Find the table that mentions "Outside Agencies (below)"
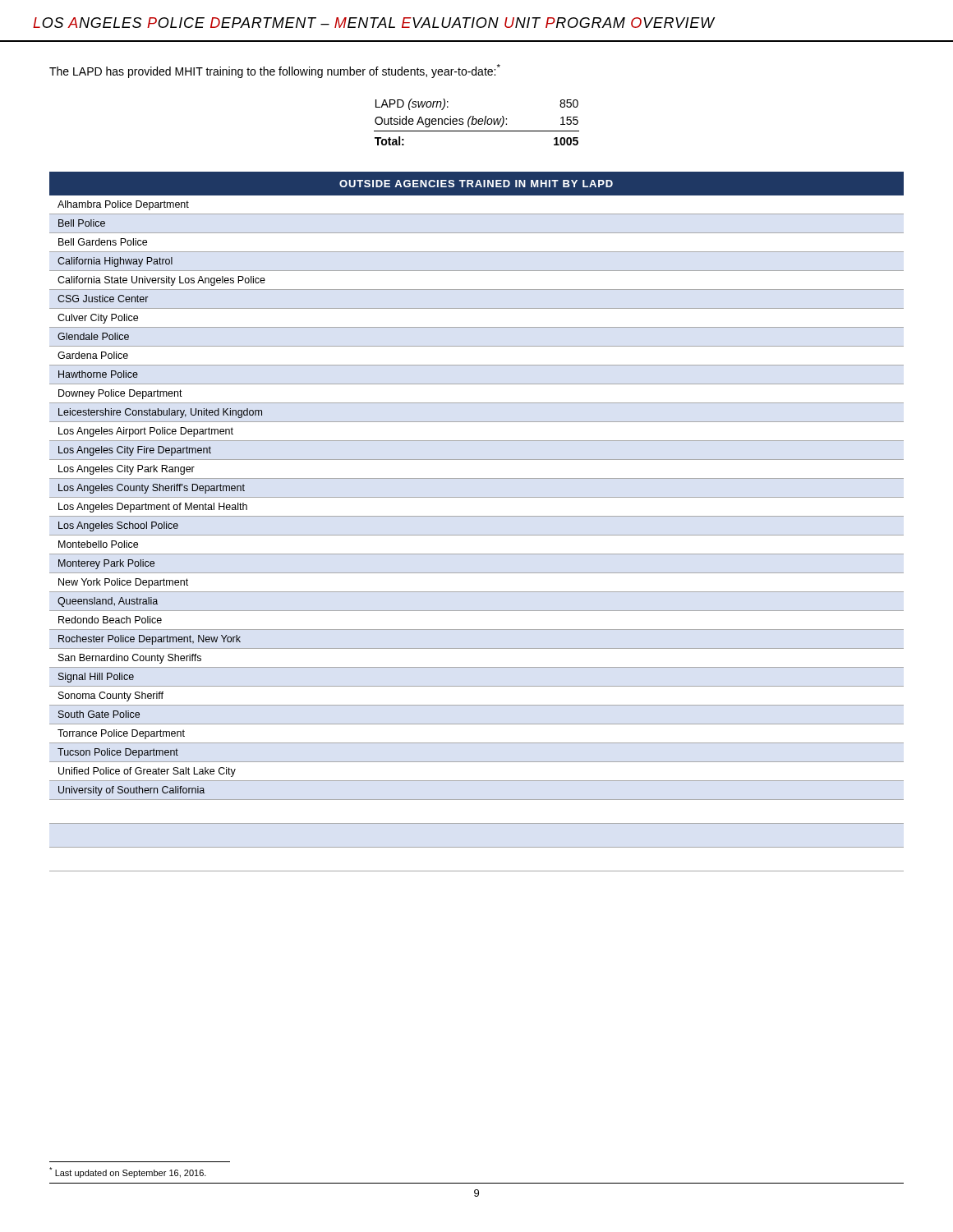This screenshot has height=1232, width=953. 476,122
